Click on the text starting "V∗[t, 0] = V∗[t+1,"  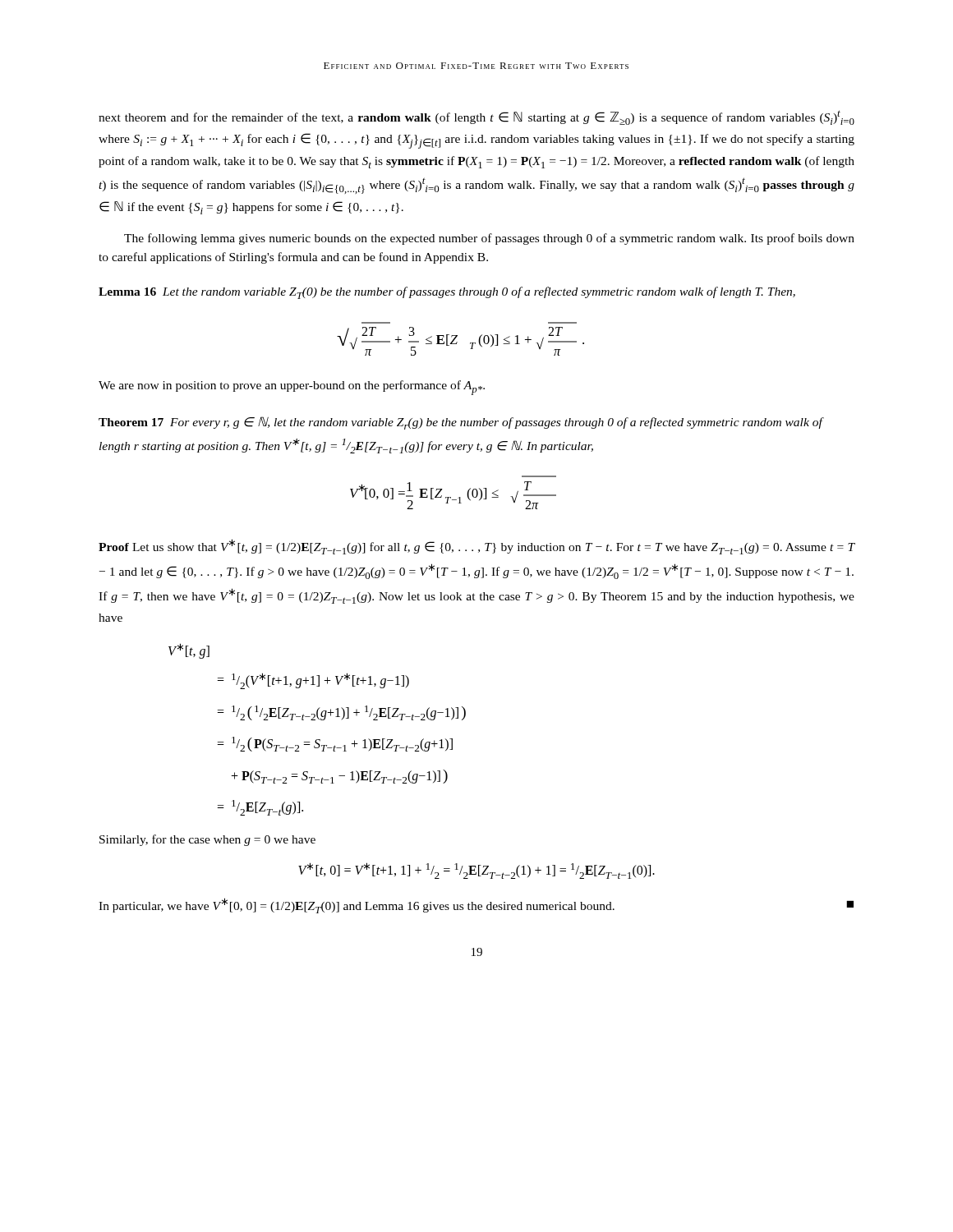[x=476, y=871]
